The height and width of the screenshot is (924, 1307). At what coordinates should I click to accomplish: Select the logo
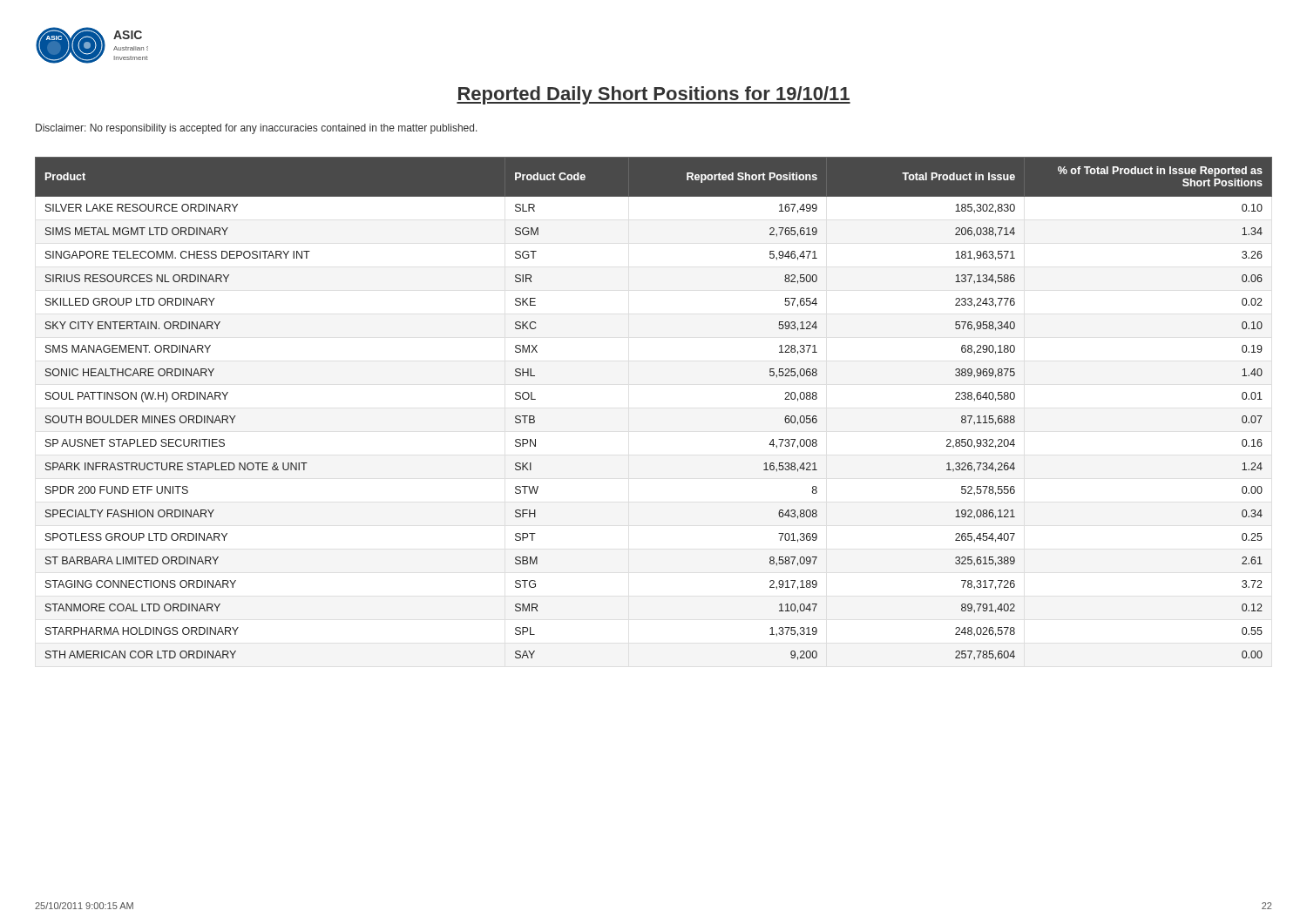click(91, 46)
